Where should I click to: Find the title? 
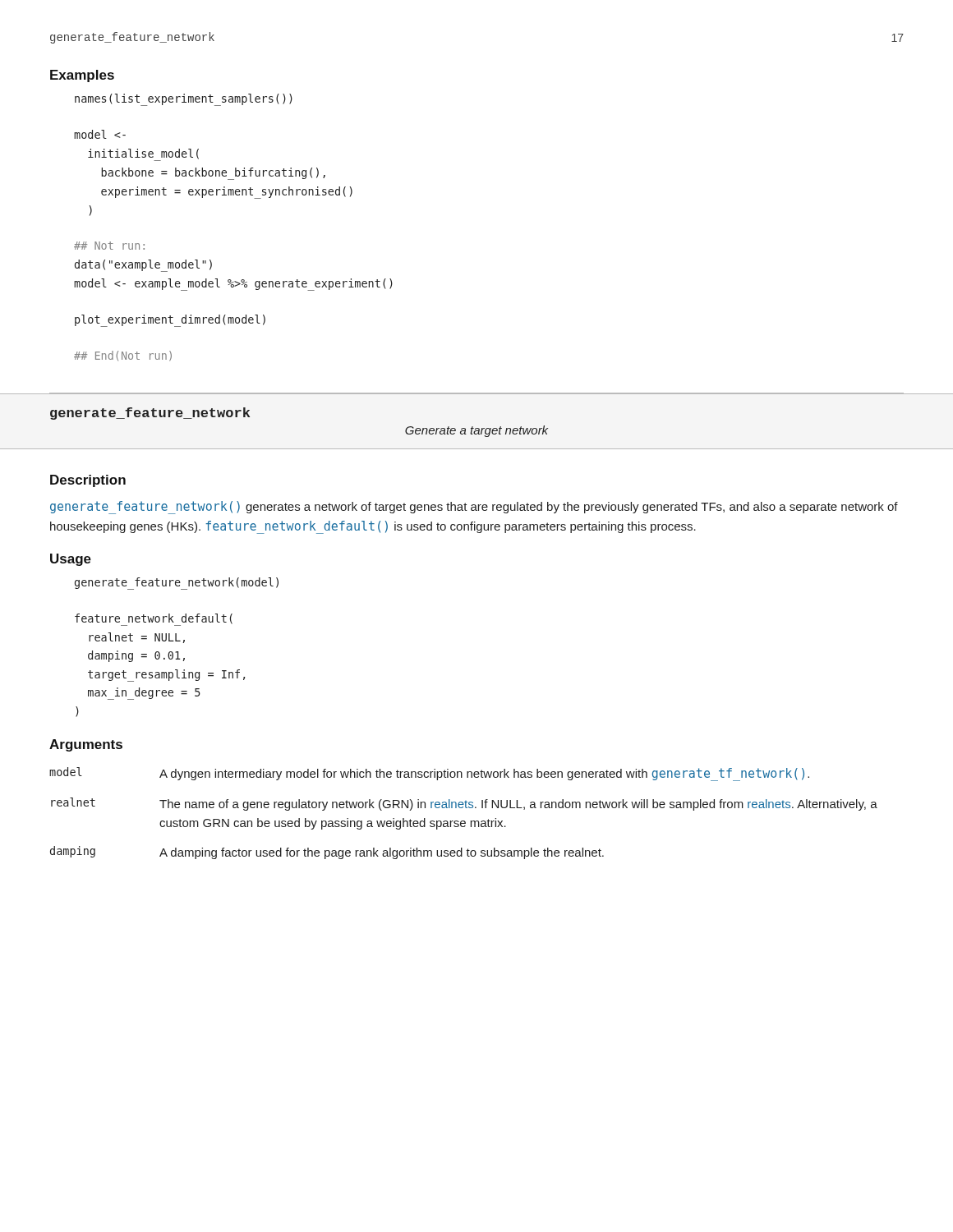click(x=150, y=413)
